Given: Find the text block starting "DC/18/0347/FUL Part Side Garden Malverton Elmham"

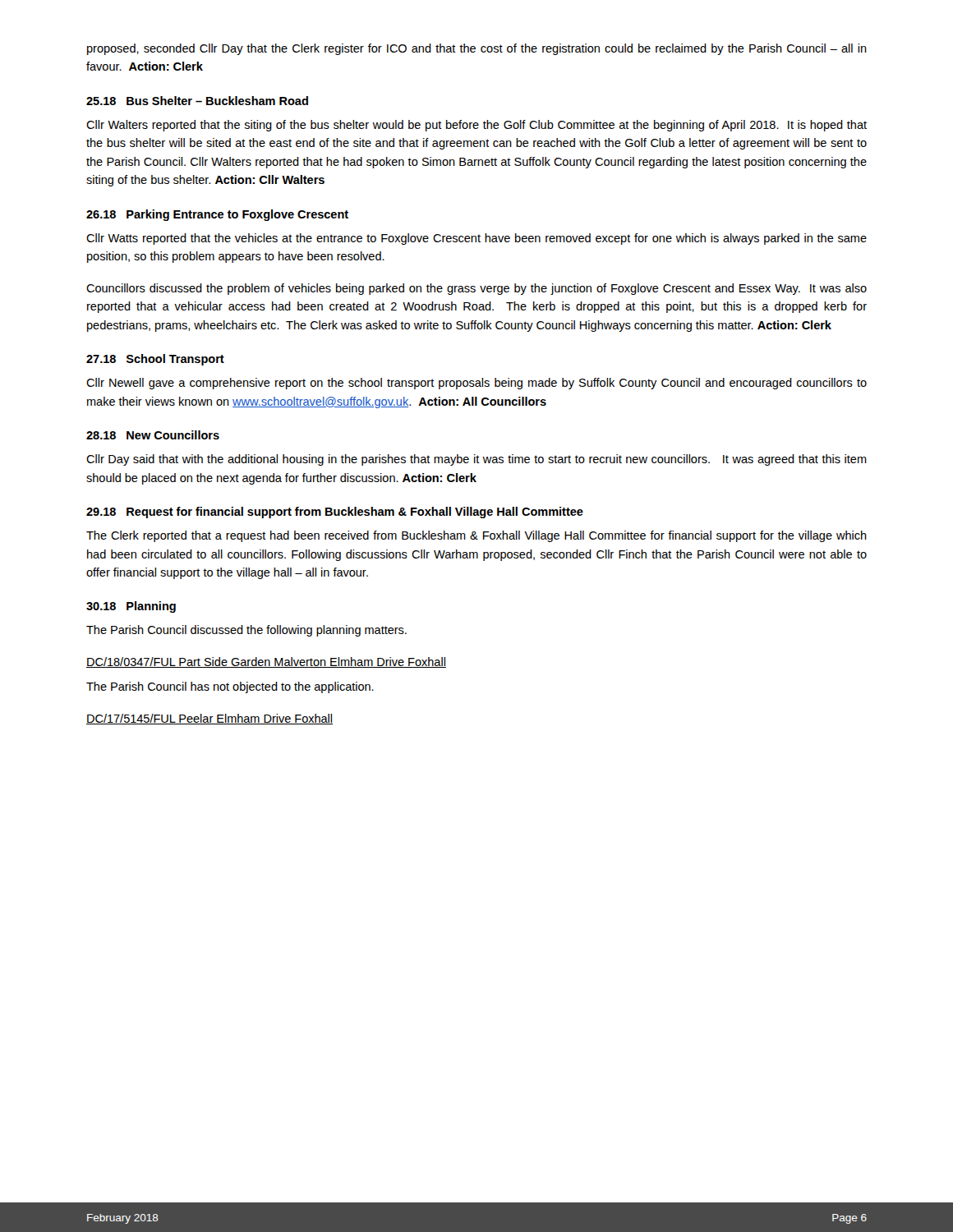Looking at the screenshot, I should click(x=266, y=662).
